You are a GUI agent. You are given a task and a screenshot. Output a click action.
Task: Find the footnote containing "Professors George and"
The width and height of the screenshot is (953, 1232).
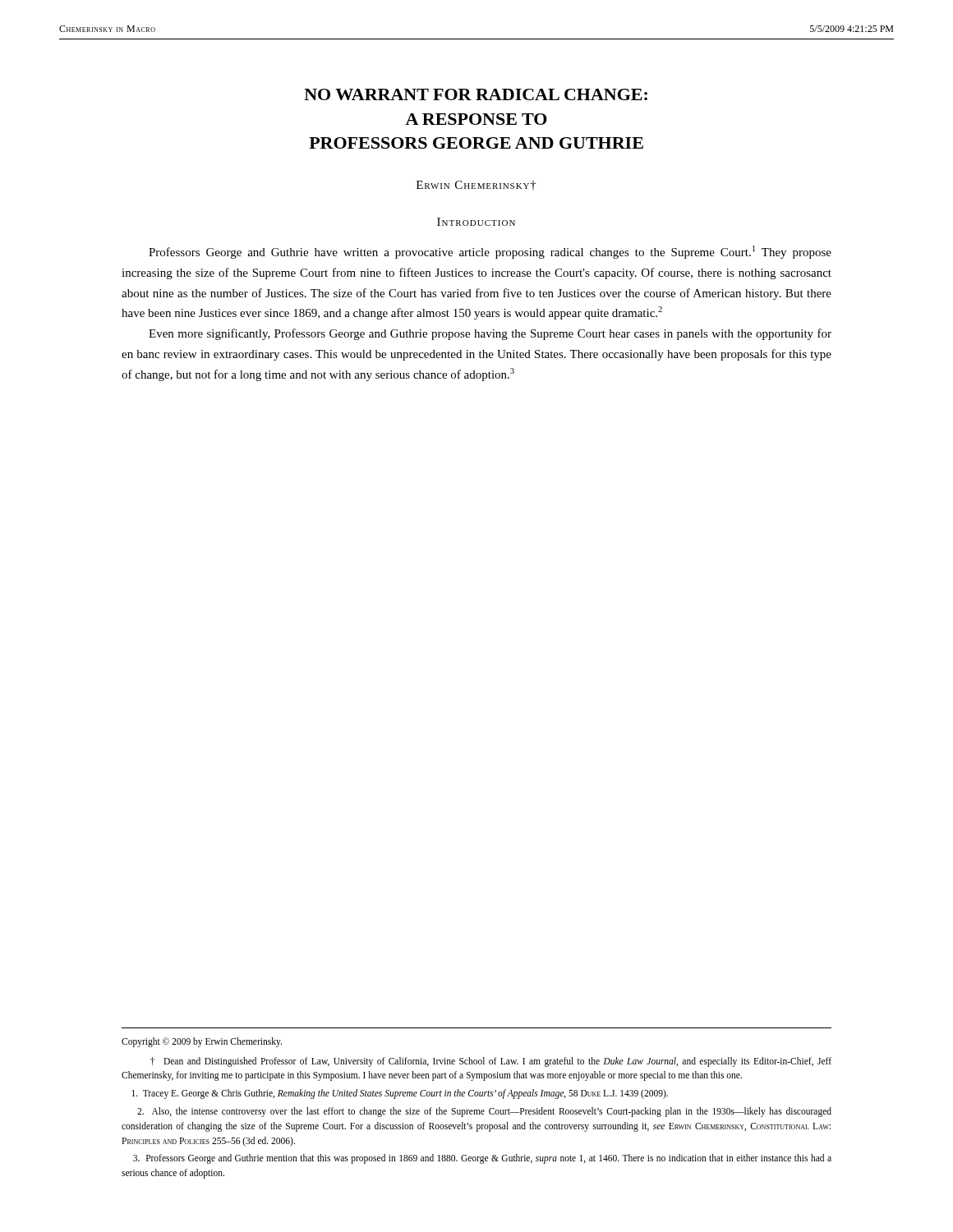(x=476, y=1166)
